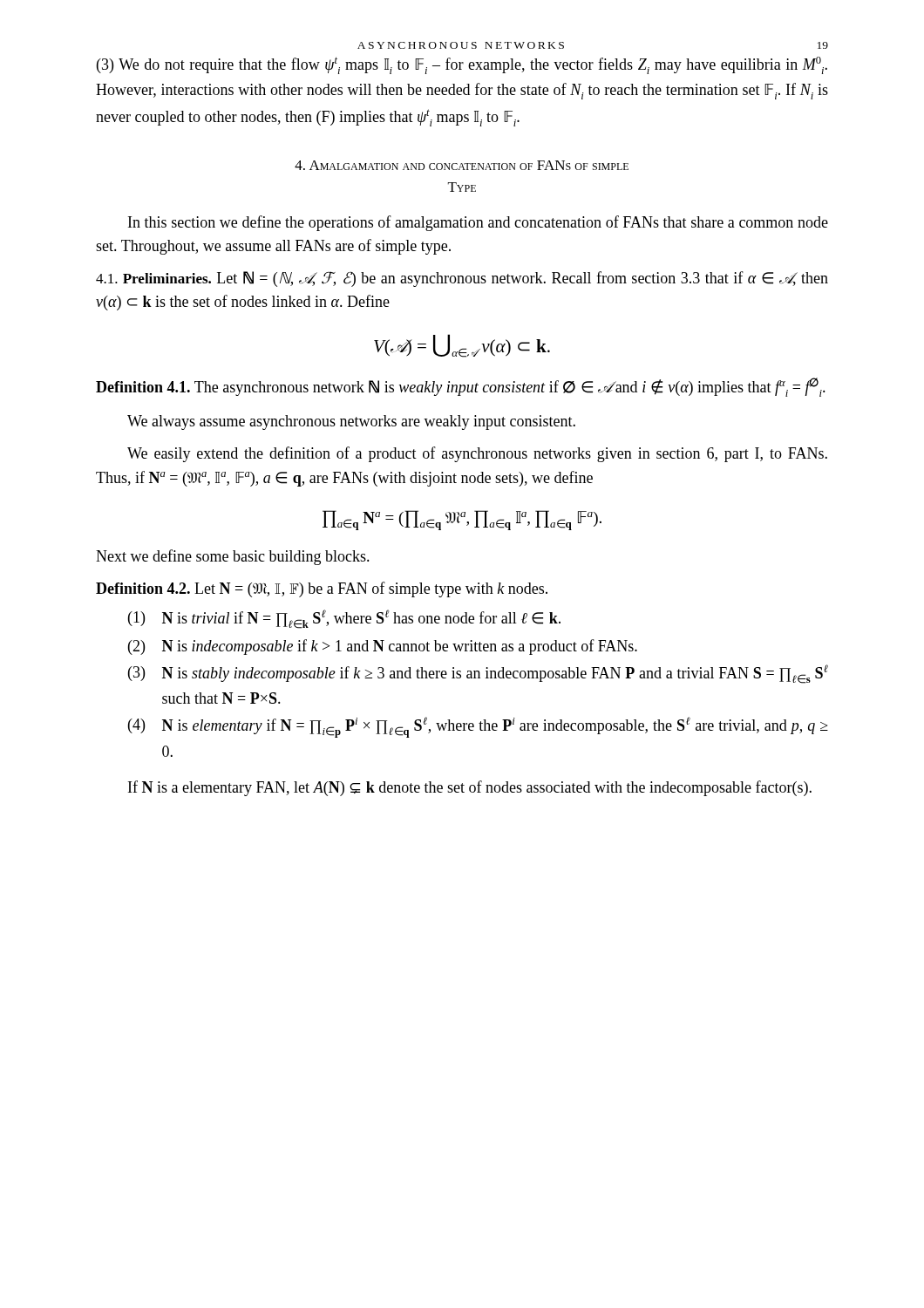Screen dimensions: 1308x924
Task: Select the text block containing "We easily extend the"
Action: (462, 466)
